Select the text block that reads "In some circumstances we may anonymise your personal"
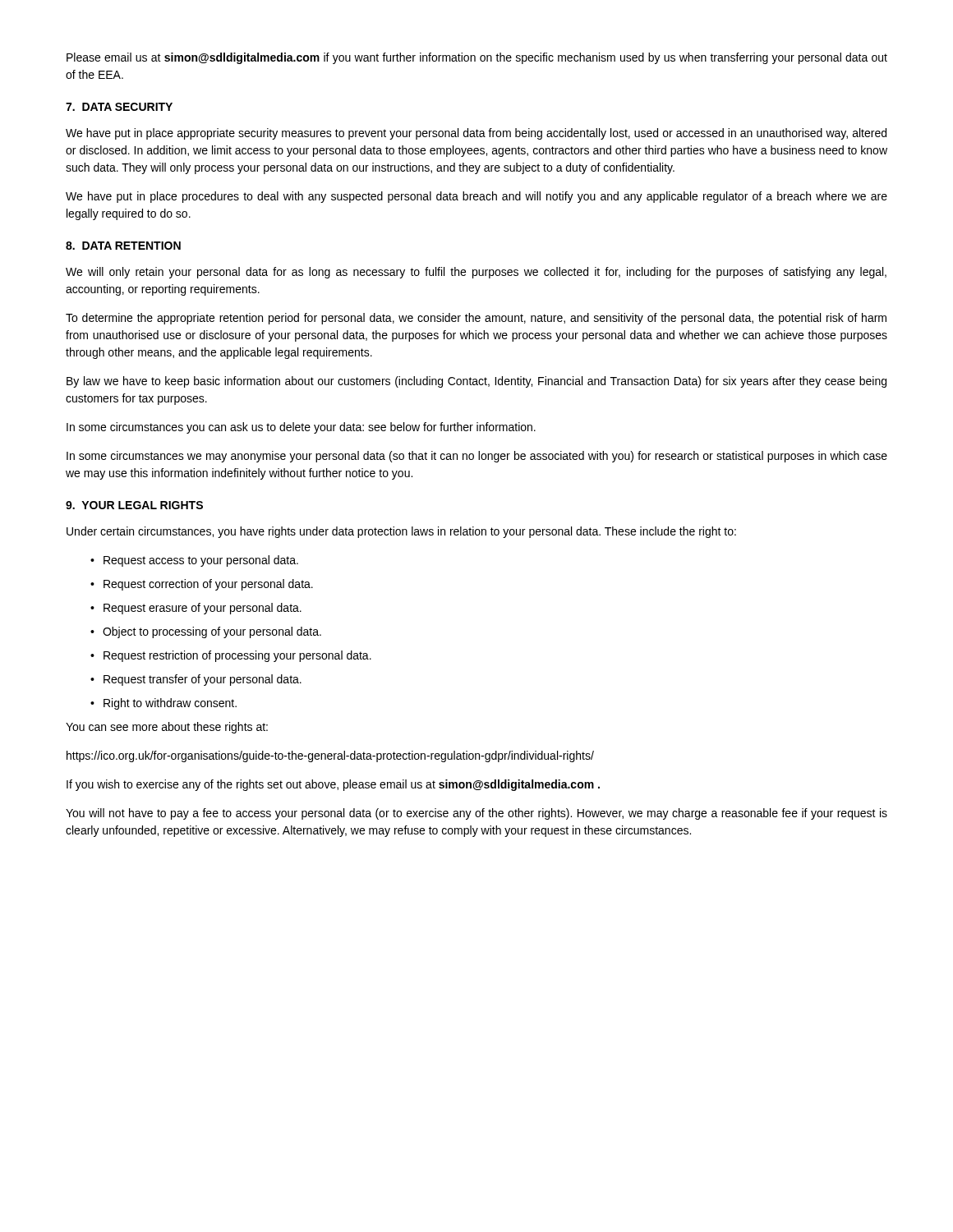 (x=476, y=464)
